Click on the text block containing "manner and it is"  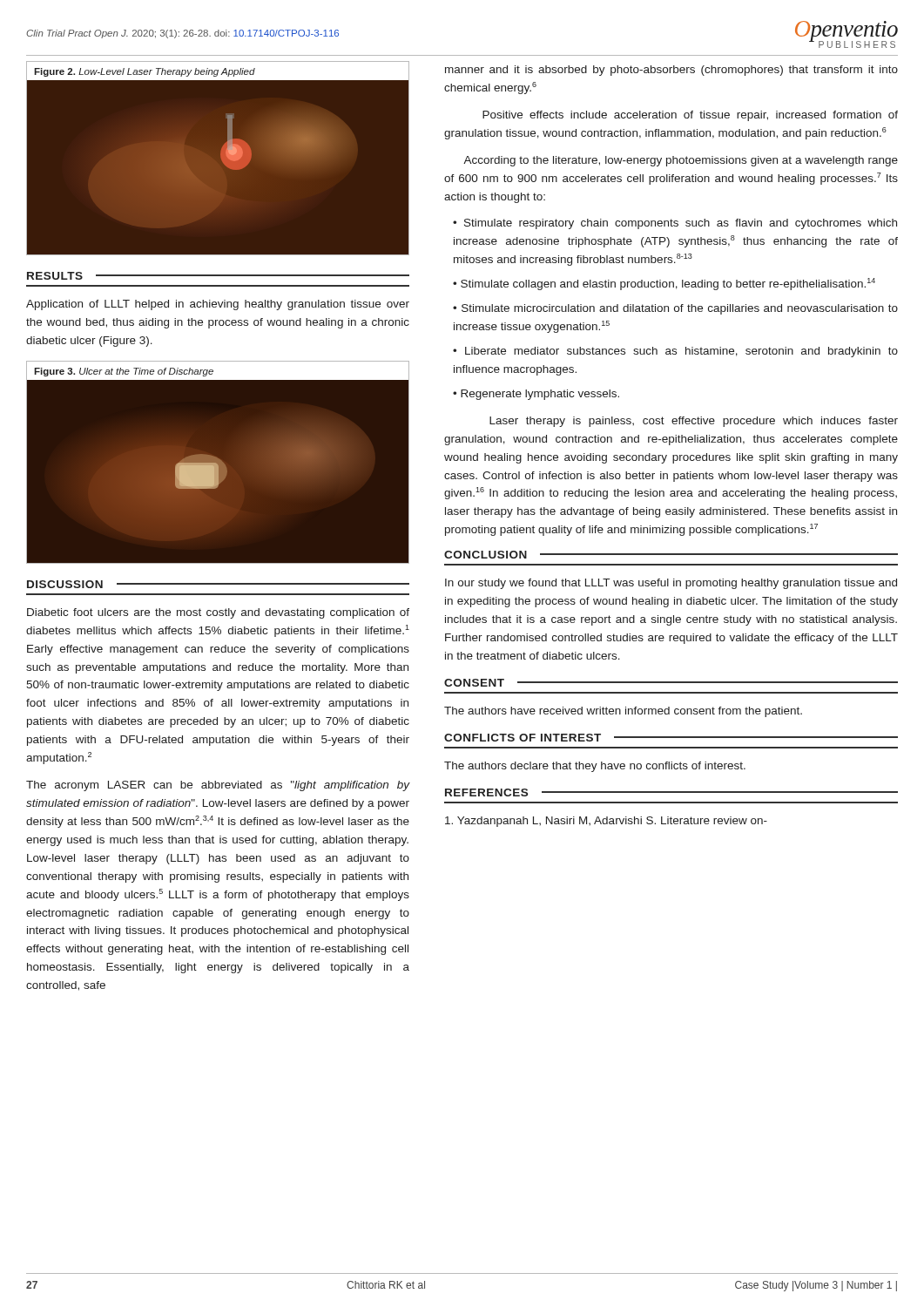point(671,78)
